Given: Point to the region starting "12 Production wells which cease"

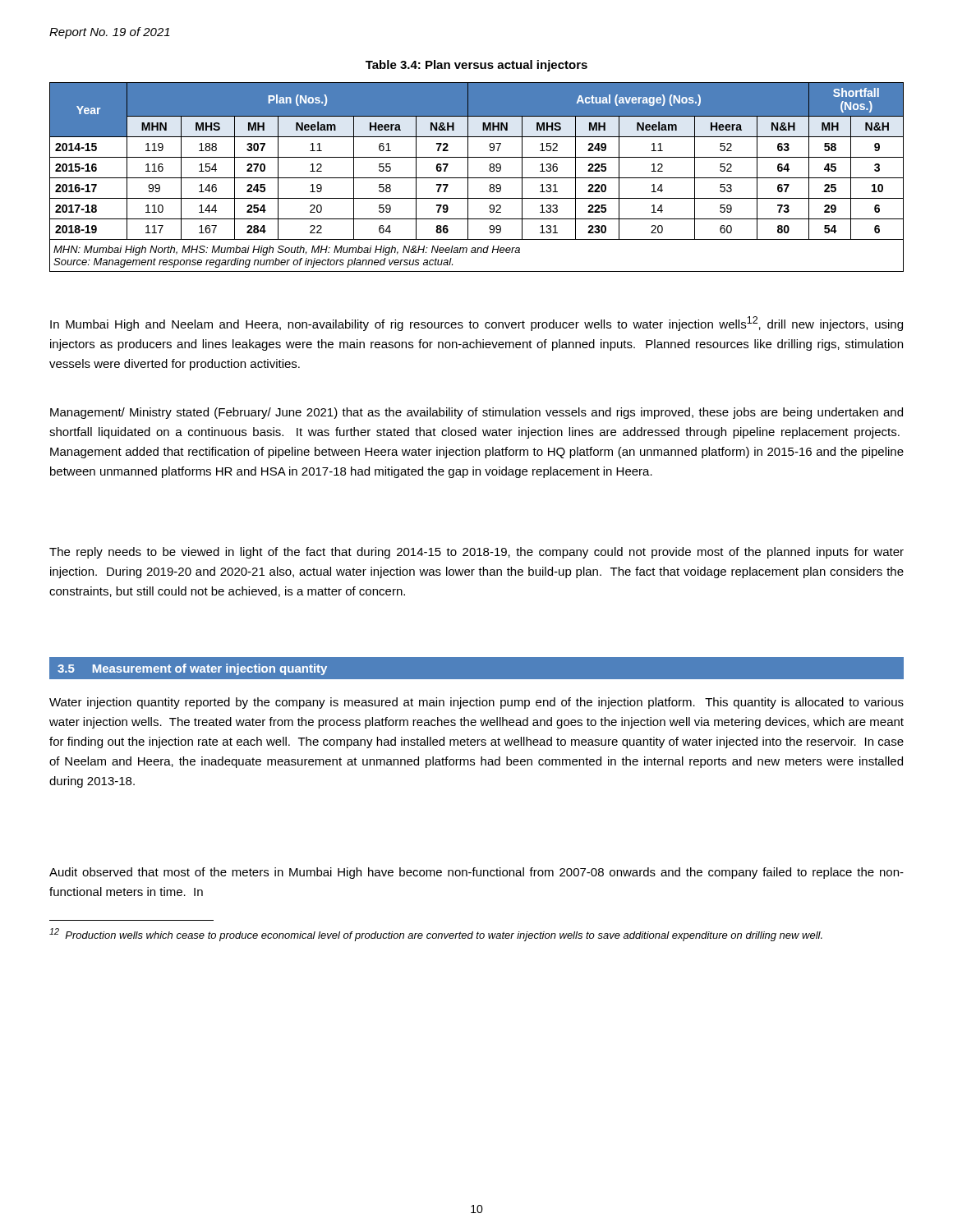Looking at the screenshot, I should [x=436, y=934].
